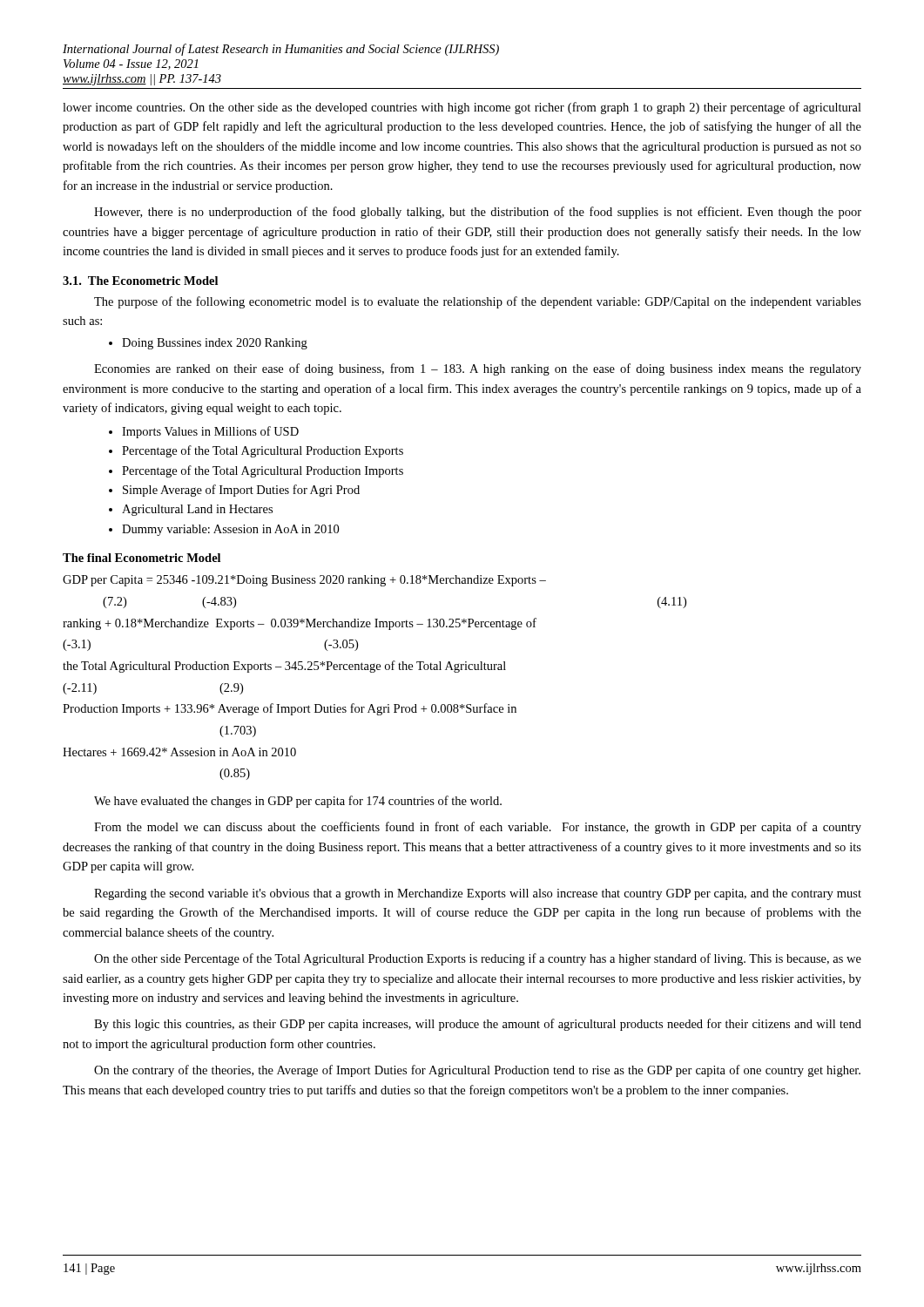Click on the list item containing "Simple Average of Import Duties"

coord(234,491)
